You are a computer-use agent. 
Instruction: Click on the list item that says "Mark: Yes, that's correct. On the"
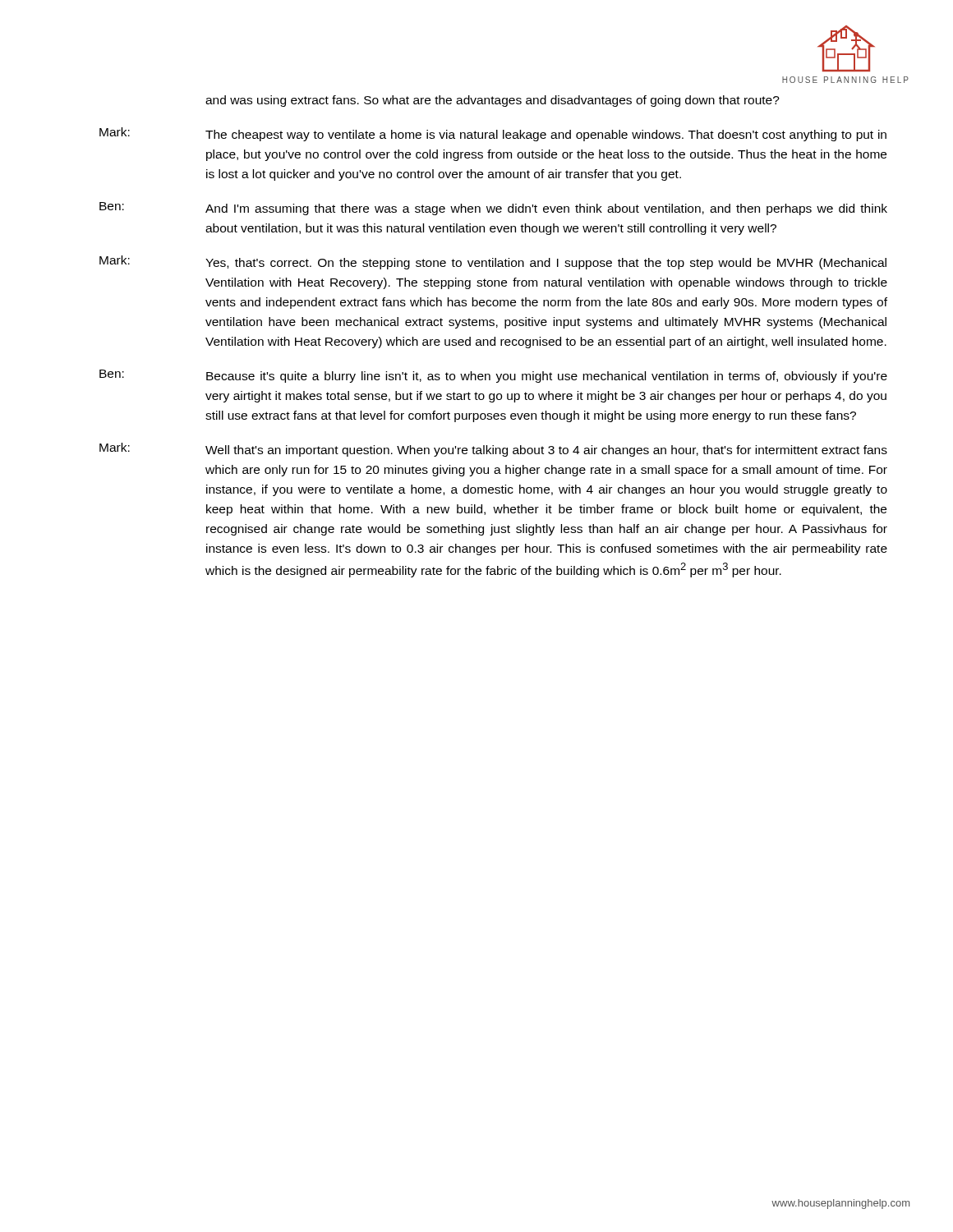493,302
